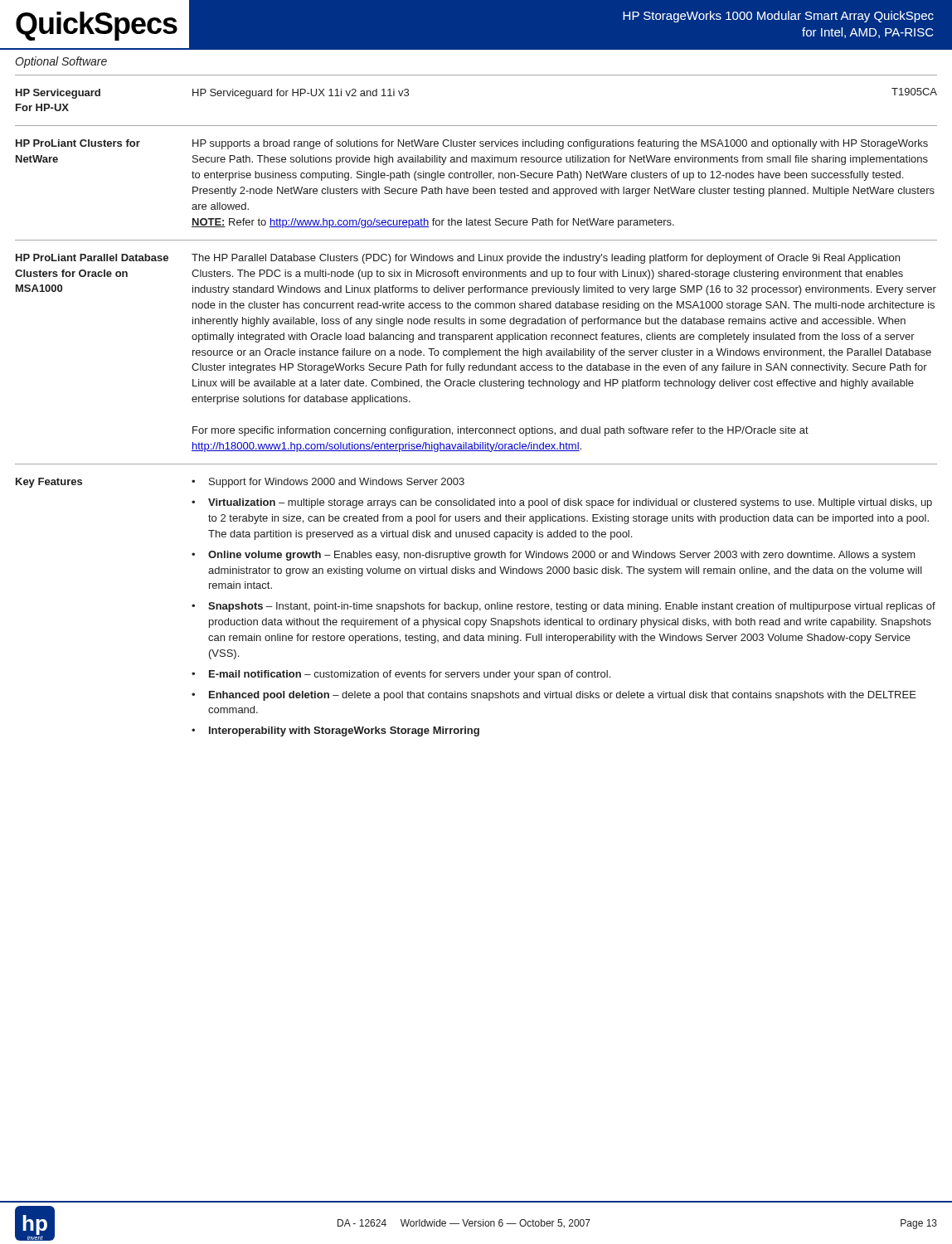Find the text starting "HP ProLiant Clusters for"
Screen dimensions: 1244x952
pyautogui.click(x=476, y=183)
